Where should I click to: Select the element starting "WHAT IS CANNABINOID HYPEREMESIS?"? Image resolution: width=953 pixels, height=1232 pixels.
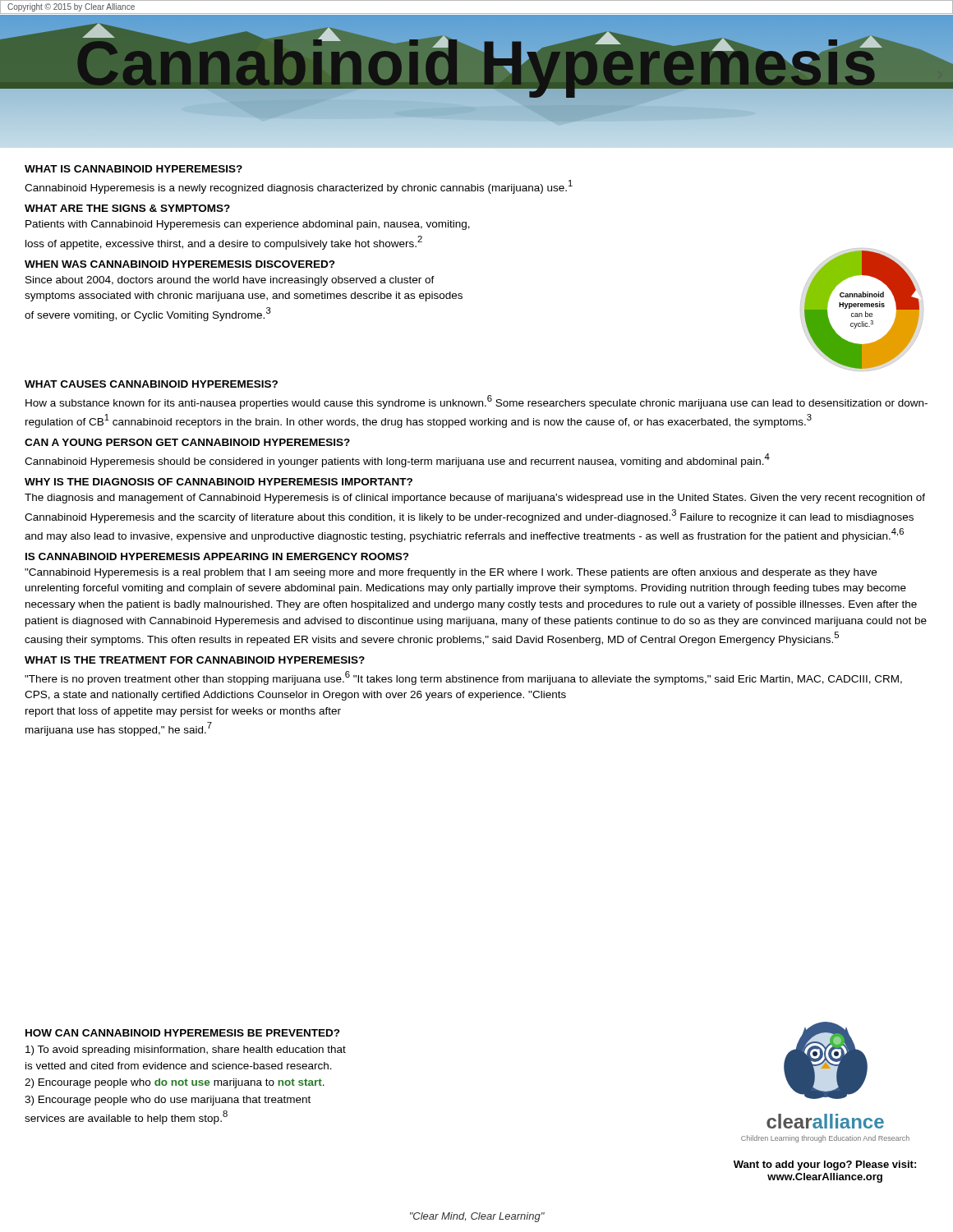tap(134, 169)
